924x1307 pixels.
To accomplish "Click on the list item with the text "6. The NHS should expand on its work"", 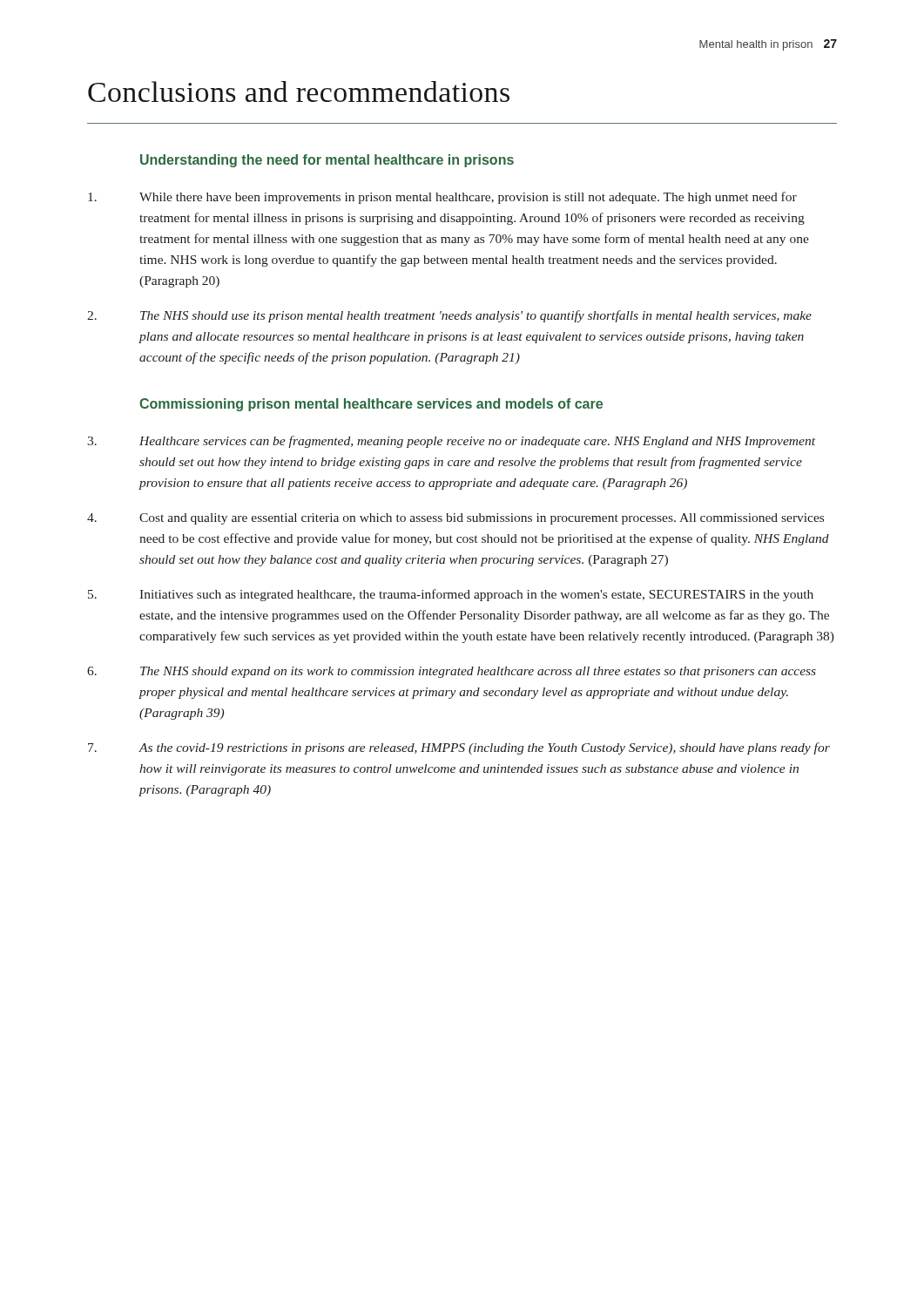I will pyautogui.click(x=462, y=692).
